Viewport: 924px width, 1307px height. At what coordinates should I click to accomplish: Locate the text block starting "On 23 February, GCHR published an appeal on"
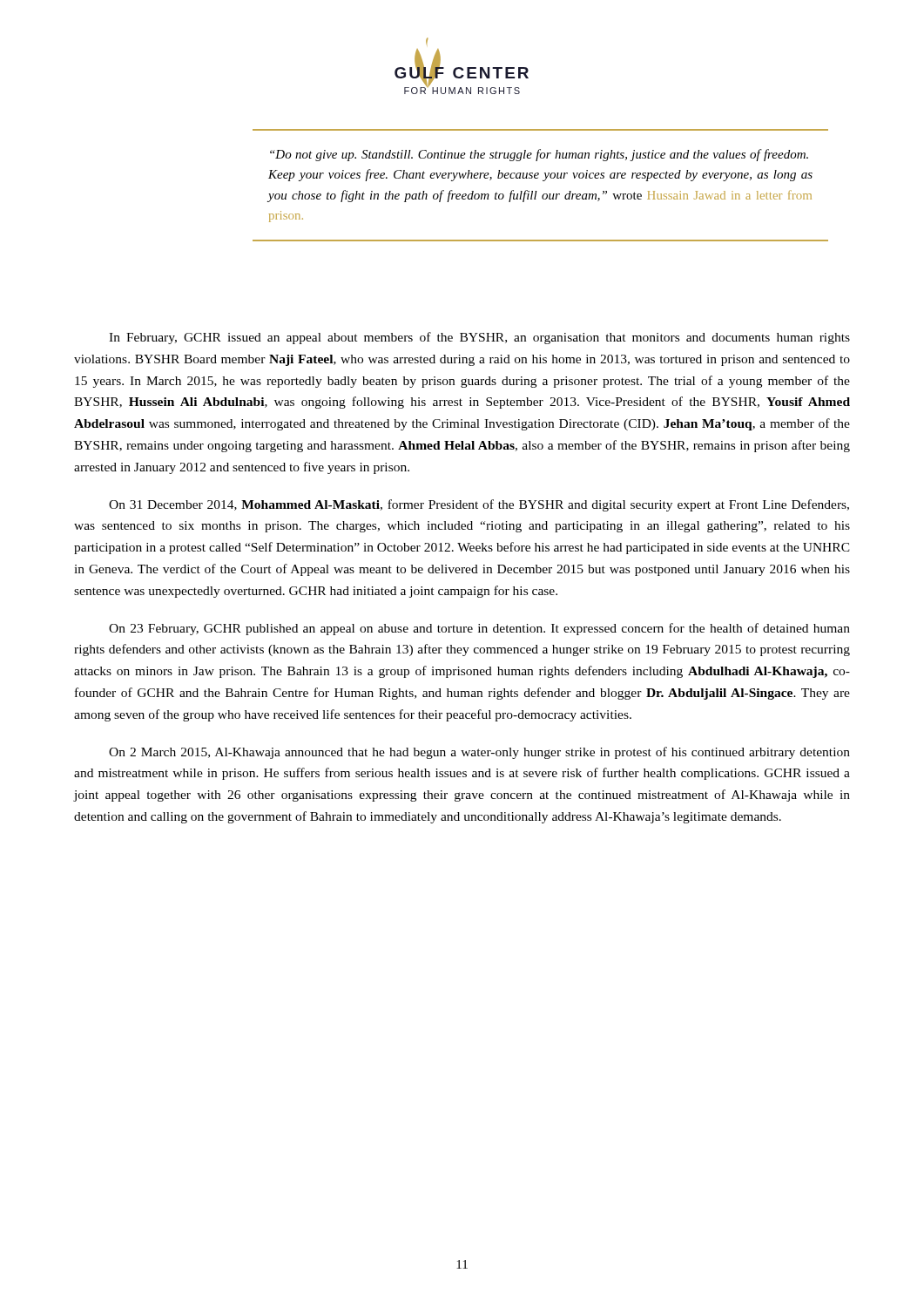coord(462,671)
